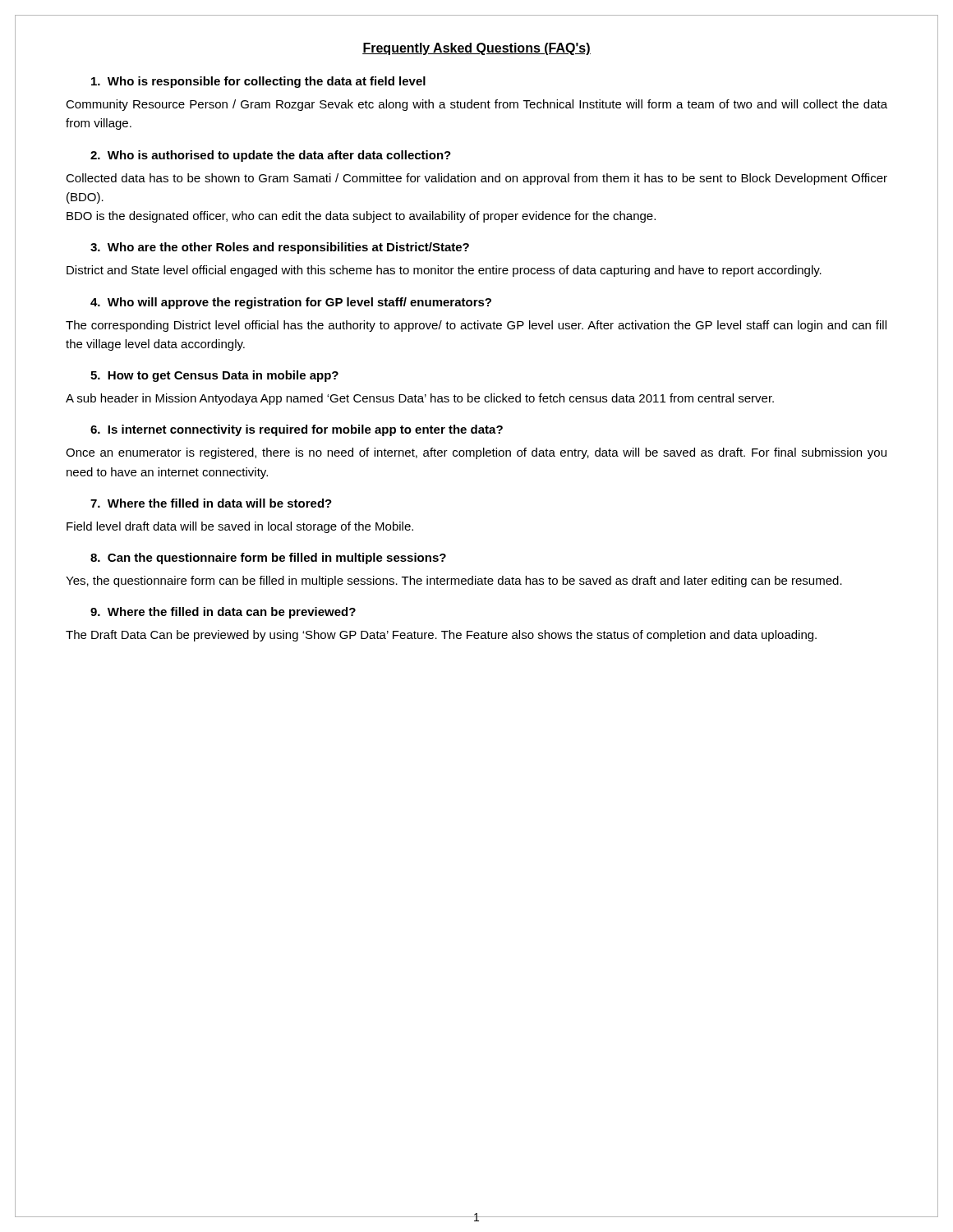Find the text block that reads "Once an enumerator is registered, there is no"
953x1232 pixels.
(x=476, y=462)
